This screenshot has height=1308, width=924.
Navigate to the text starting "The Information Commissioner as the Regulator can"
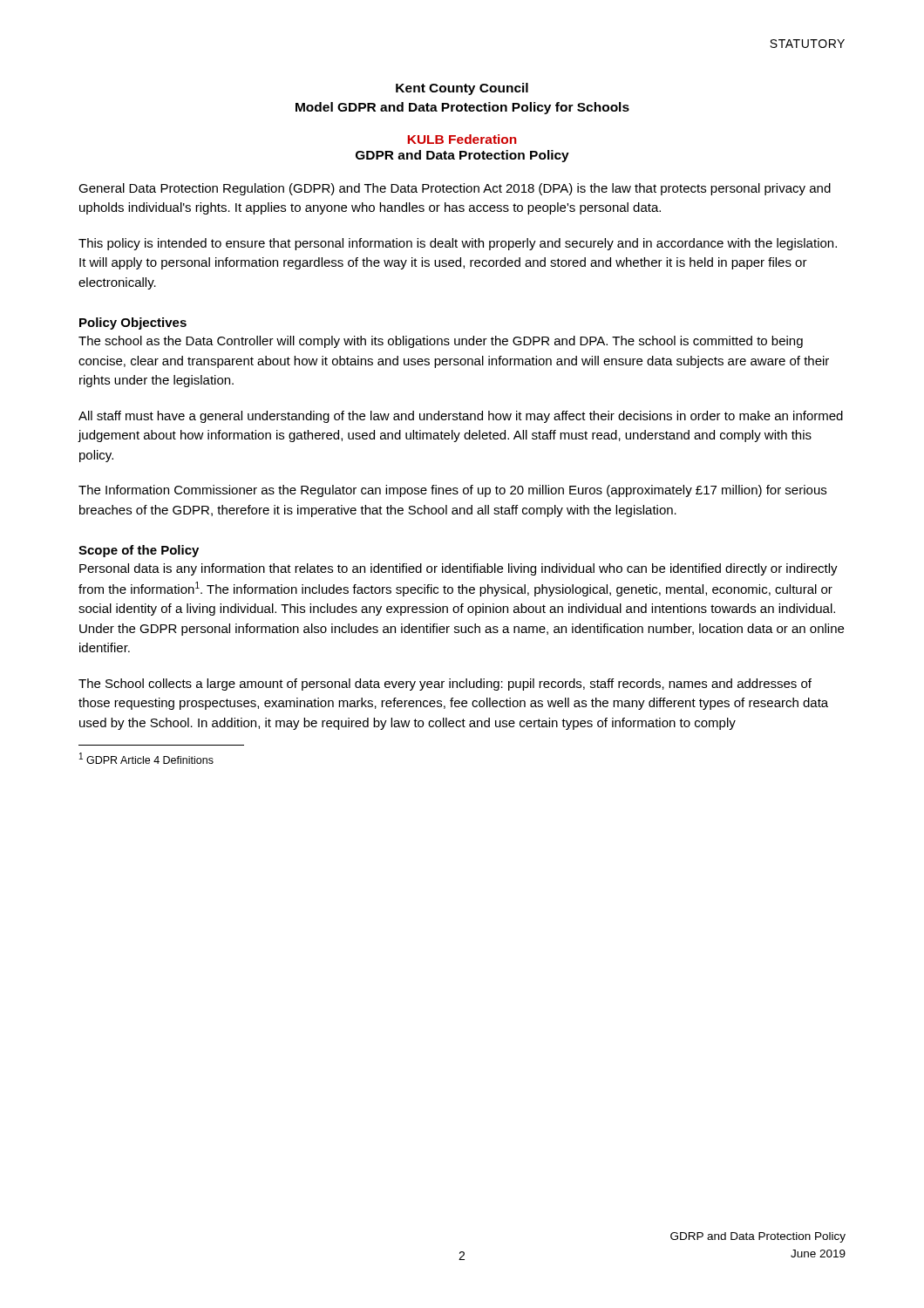coord(453,500)
